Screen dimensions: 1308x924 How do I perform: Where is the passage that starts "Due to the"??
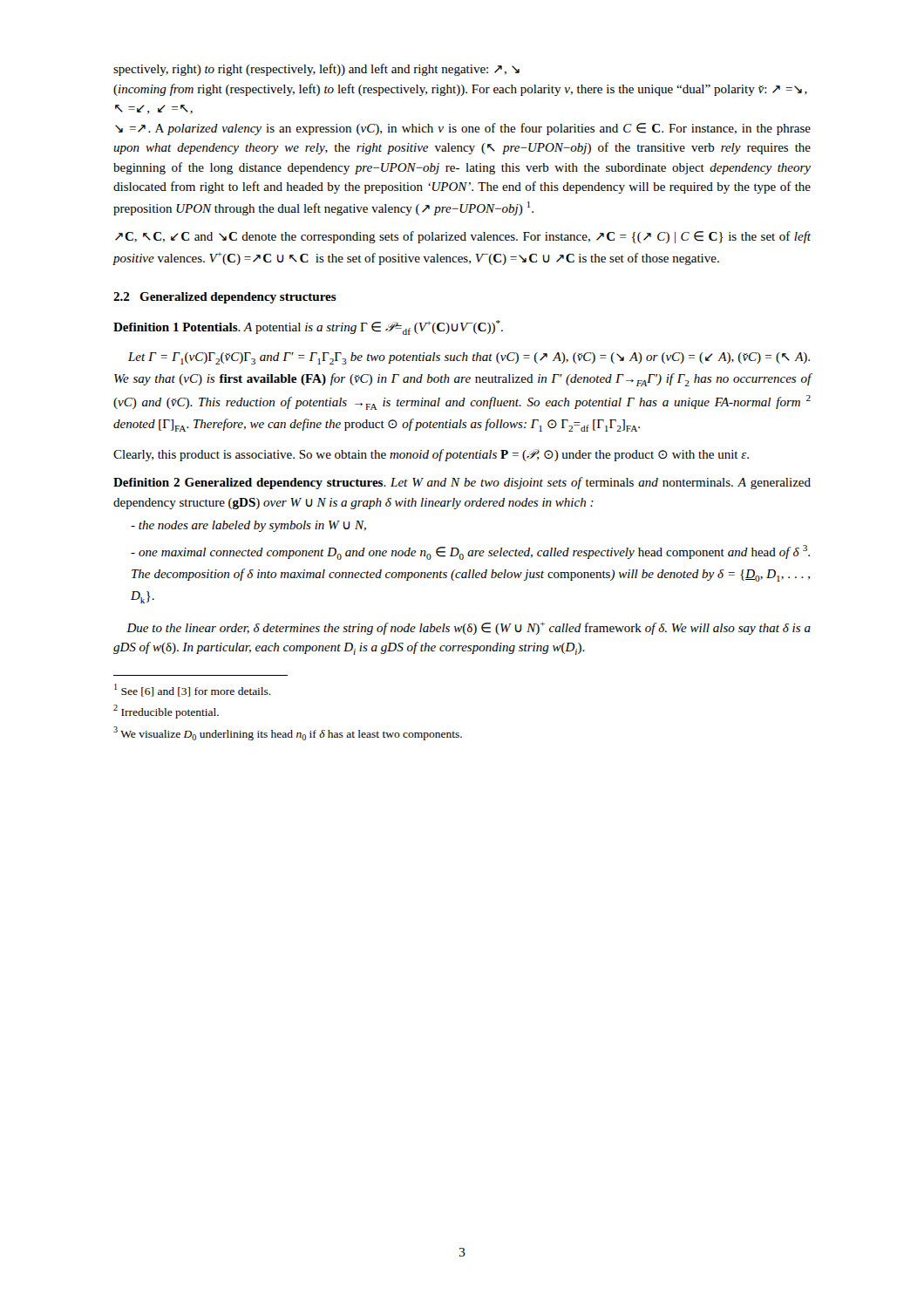tap(462, 638)
